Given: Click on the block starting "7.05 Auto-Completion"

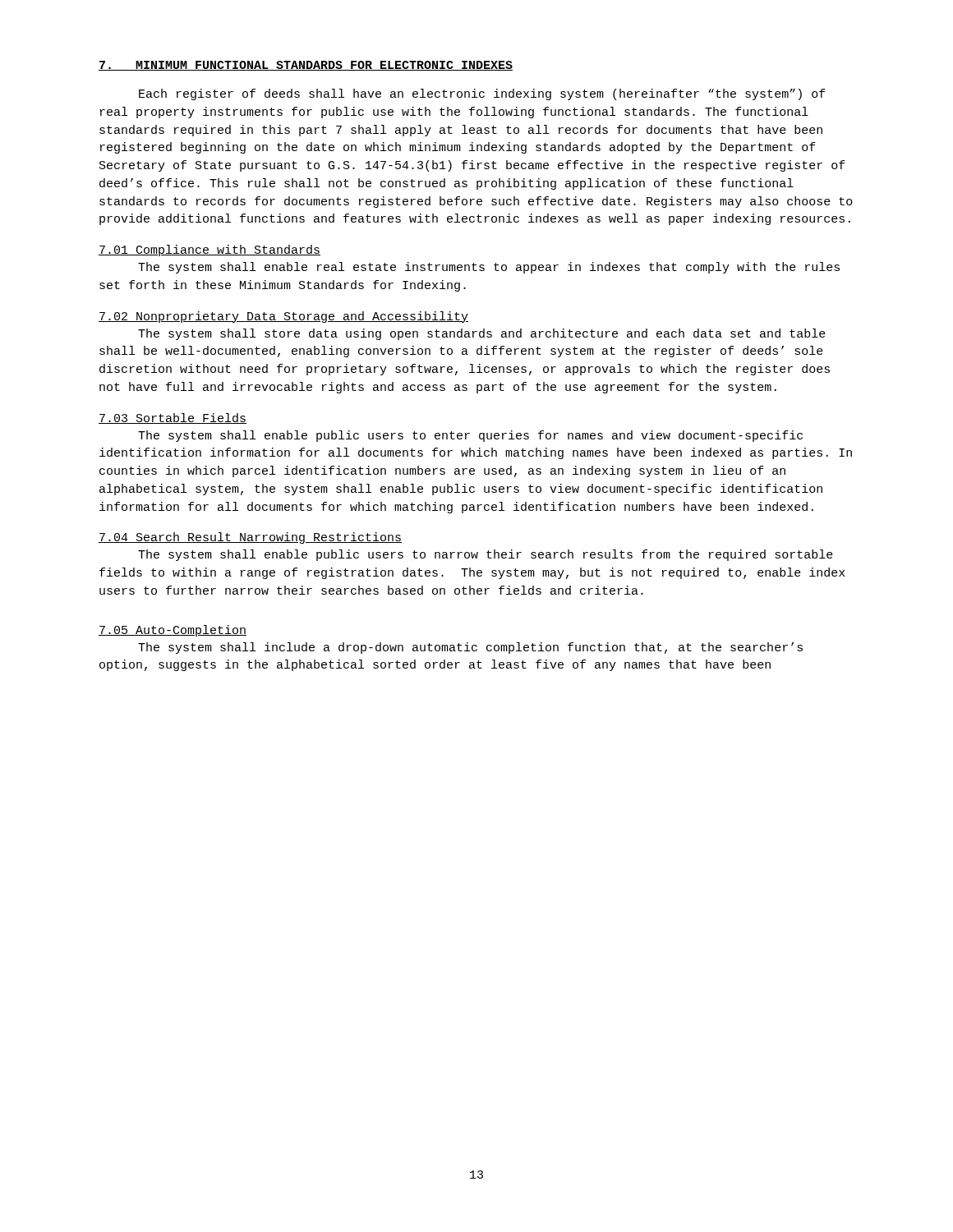Looking at the screenshot, I should [172, 631].
